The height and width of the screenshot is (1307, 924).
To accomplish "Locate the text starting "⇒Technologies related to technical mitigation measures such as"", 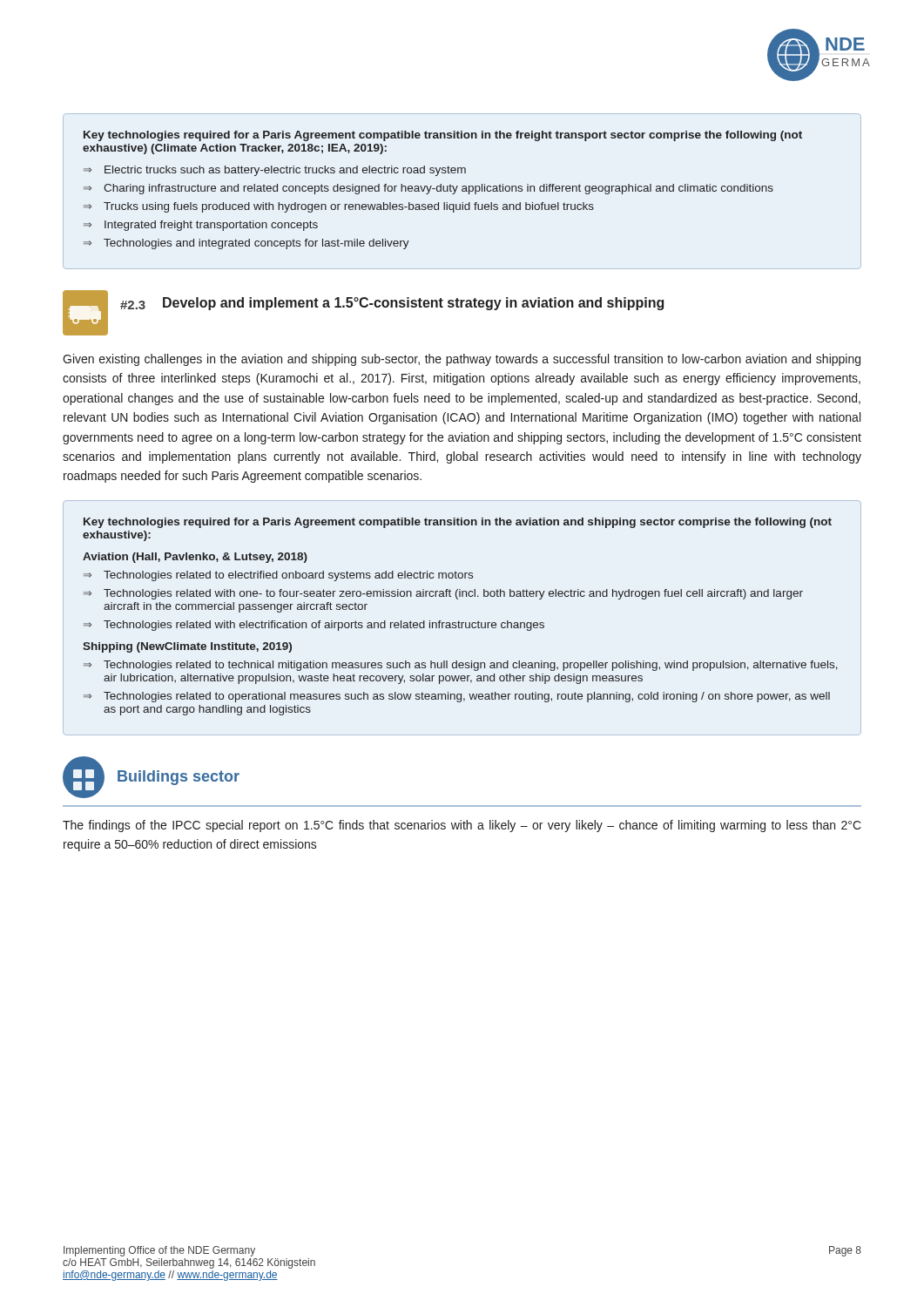I will (462, 671).
